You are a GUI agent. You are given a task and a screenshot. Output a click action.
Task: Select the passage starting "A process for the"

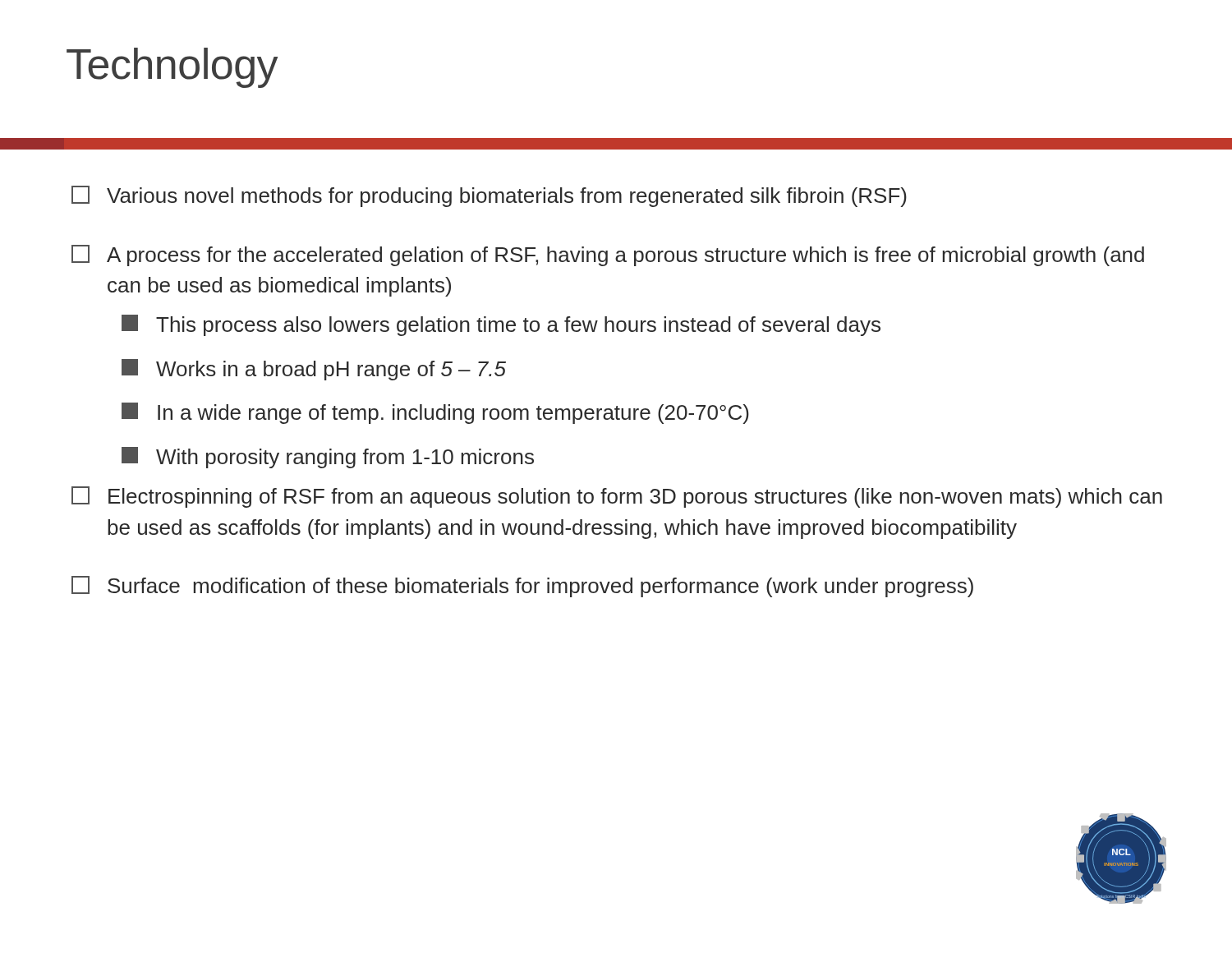coord(608,256)
